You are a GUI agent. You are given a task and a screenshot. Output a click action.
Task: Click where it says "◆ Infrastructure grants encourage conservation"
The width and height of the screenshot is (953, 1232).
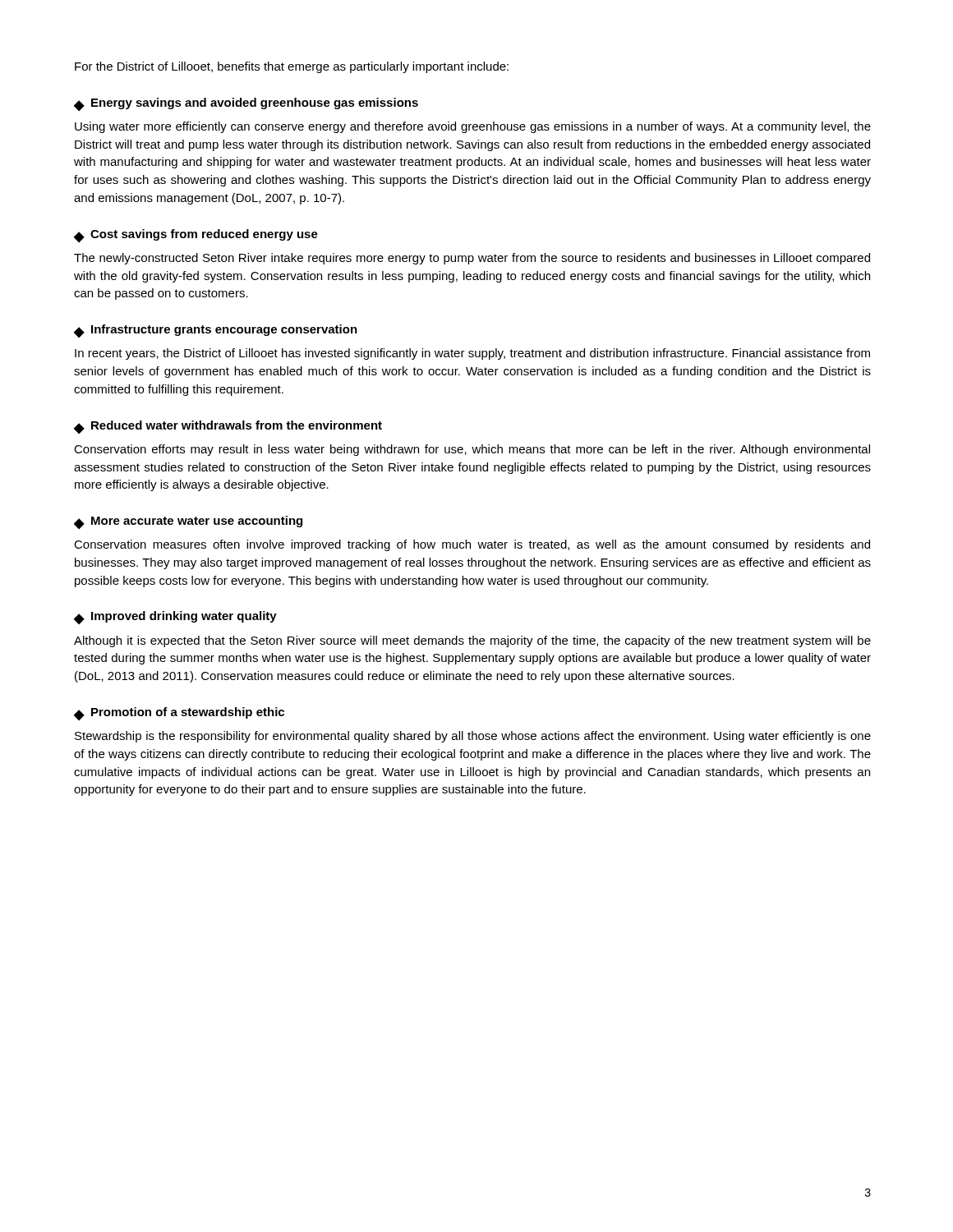216,332
